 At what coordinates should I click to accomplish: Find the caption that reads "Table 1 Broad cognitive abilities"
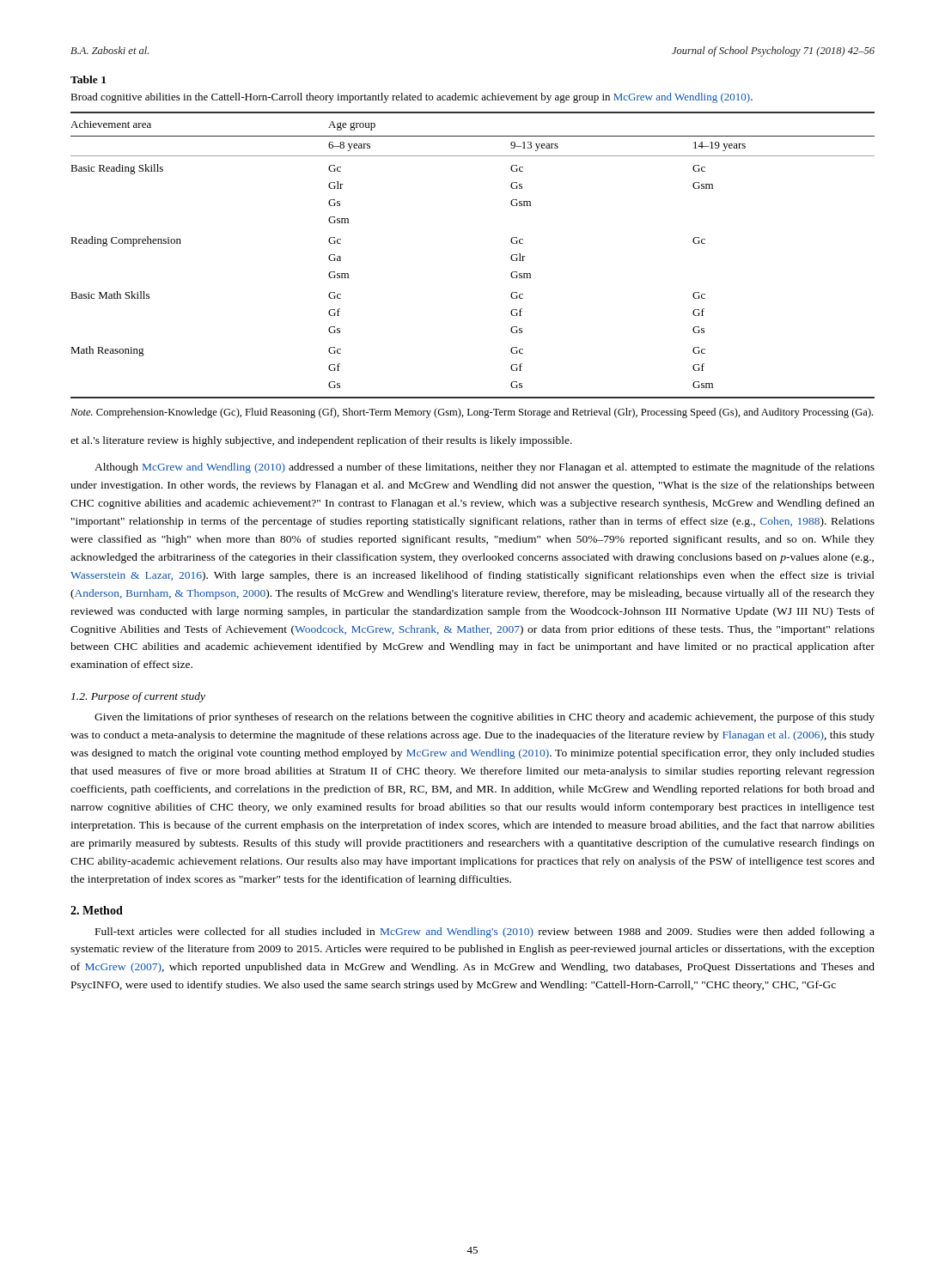472,89
